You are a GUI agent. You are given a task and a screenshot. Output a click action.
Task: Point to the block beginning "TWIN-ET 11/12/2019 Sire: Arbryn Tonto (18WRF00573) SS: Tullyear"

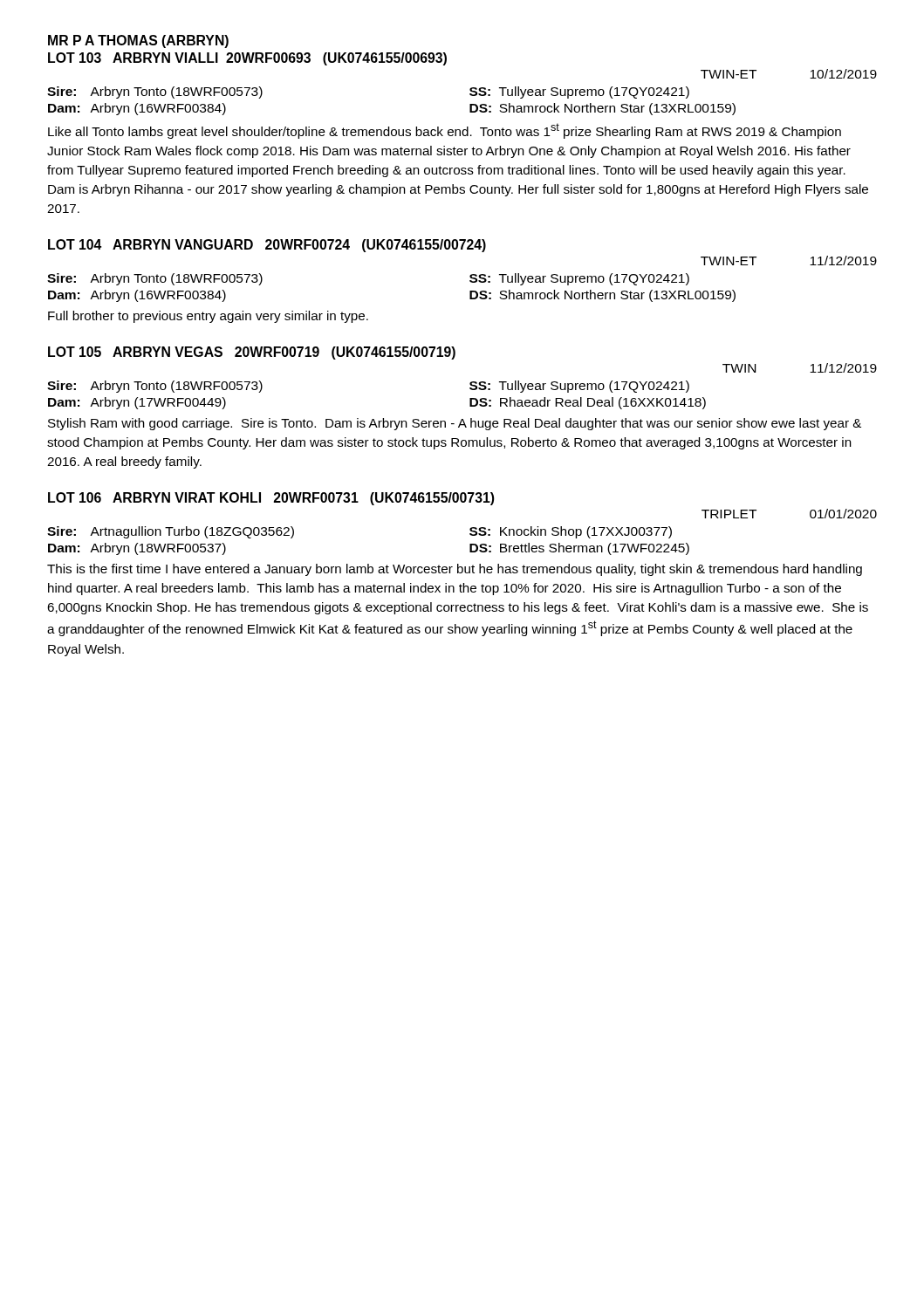[x=462, y=289]
